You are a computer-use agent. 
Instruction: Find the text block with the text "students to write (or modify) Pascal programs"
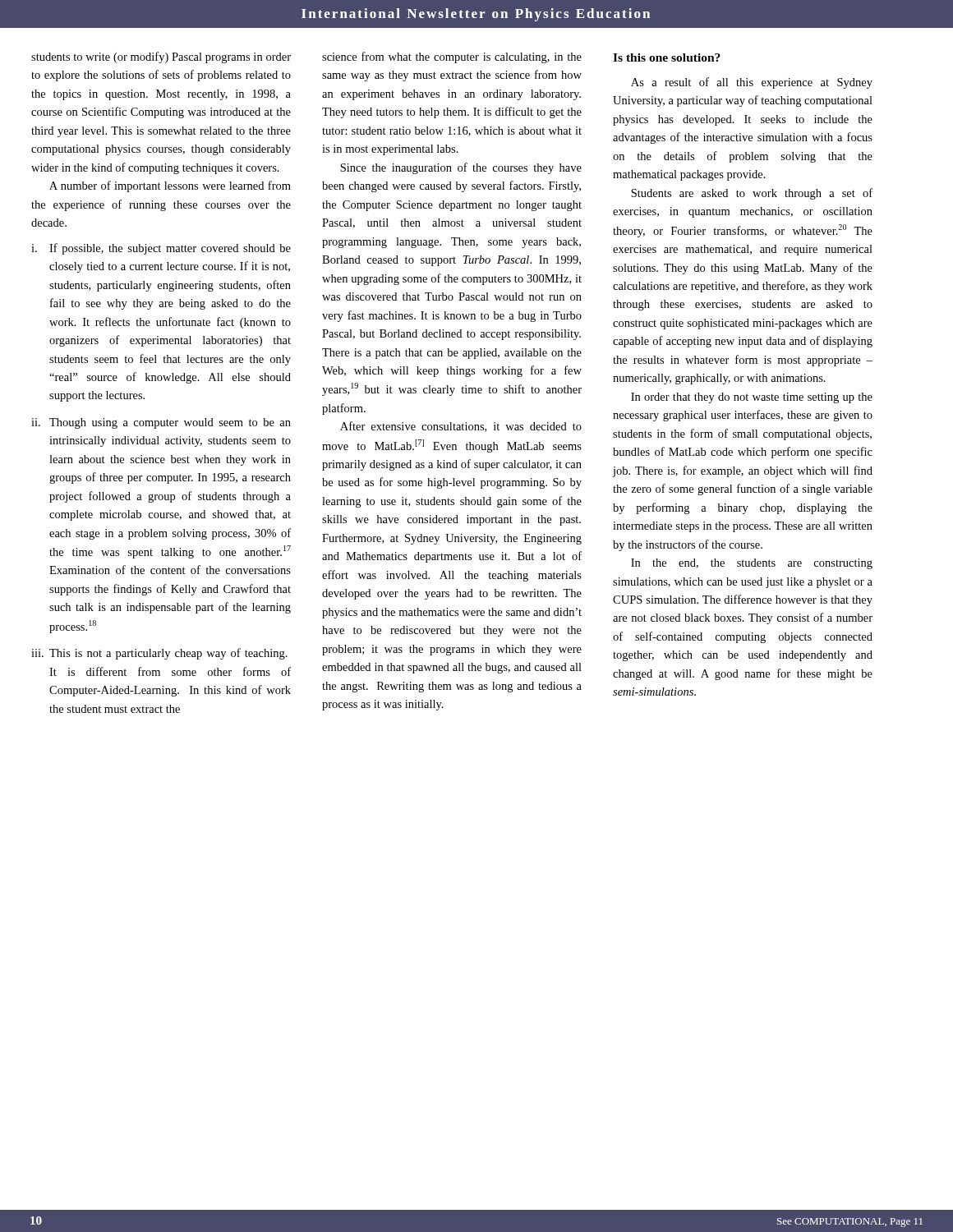pyautogui.click(x=161, y=140)
